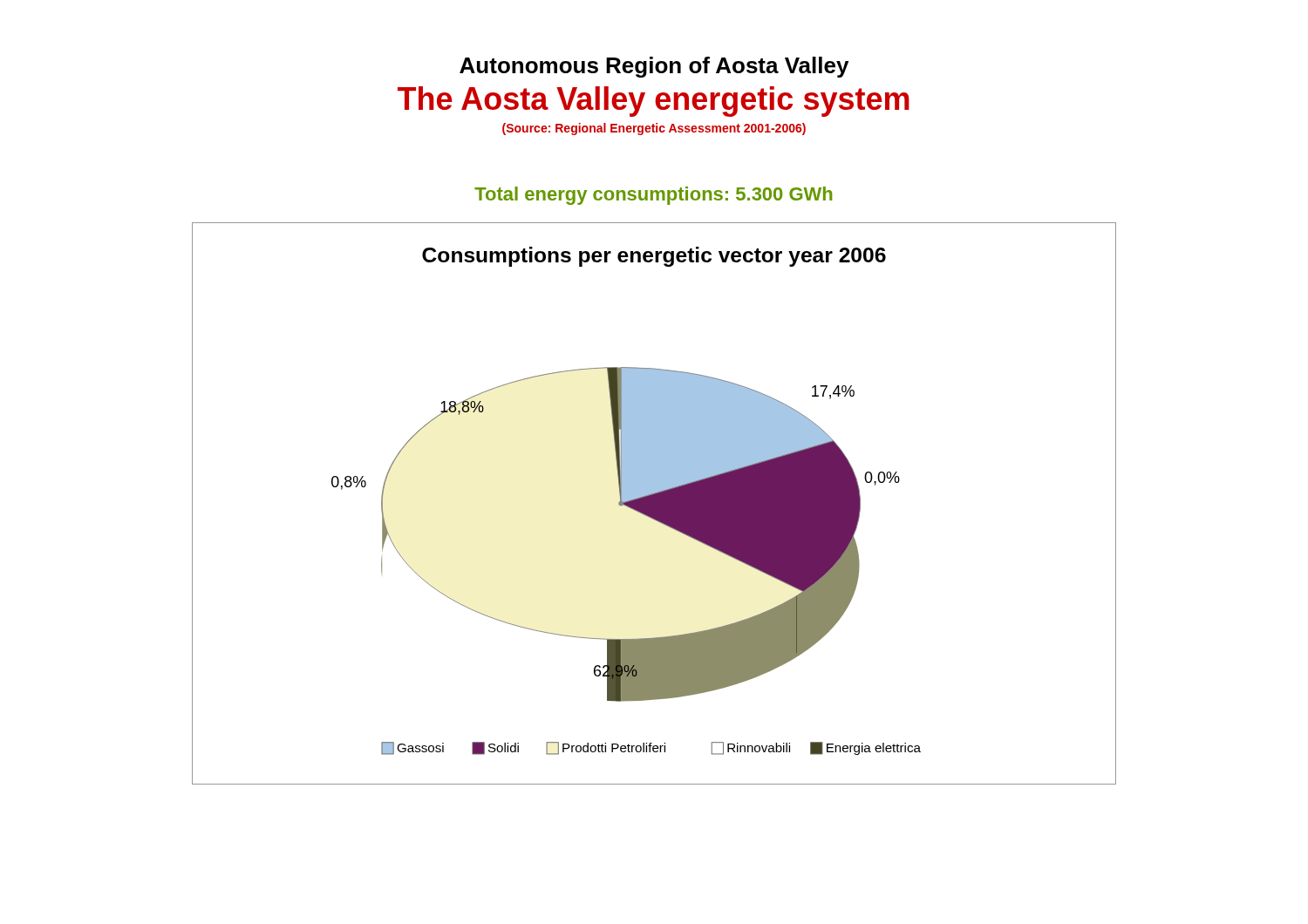Point to the passage starting "Total energy consumptions: 5.300 GWh"

[x=654, y=194]
